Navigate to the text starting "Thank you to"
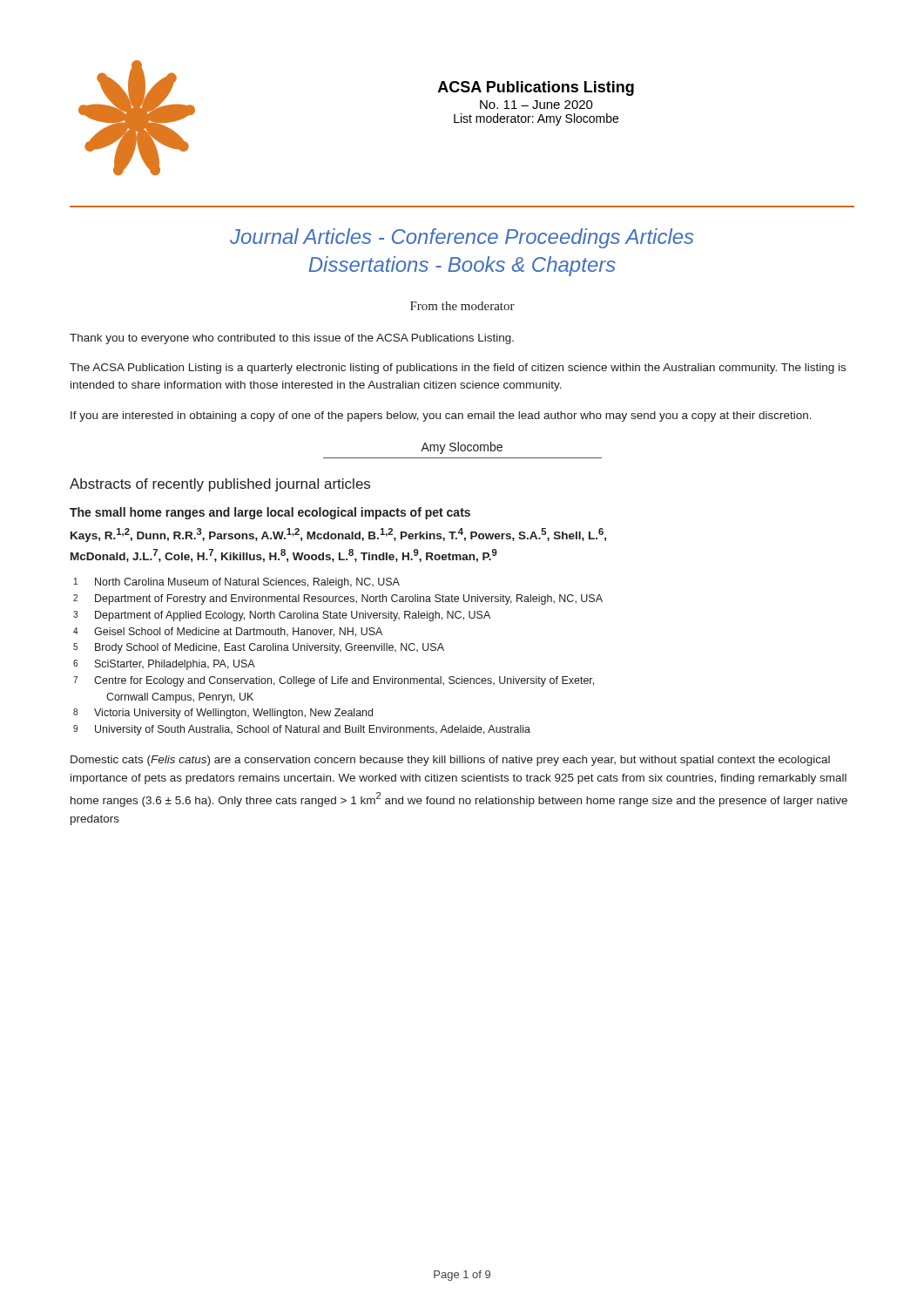Viewport: 924px width, 1307px height. coord(292,337)
